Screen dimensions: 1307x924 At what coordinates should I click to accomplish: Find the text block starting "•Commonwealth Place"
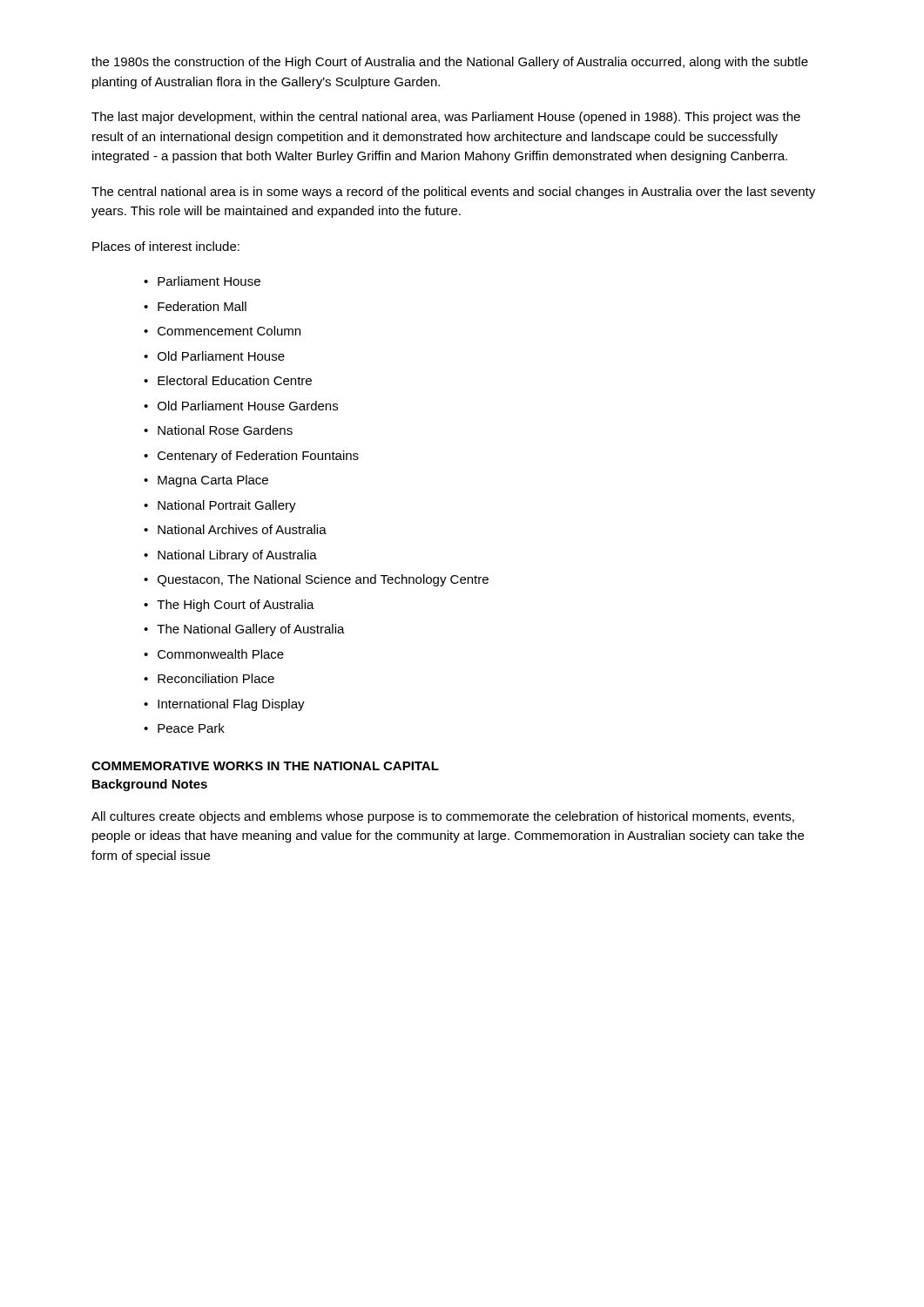coord(214,654)
